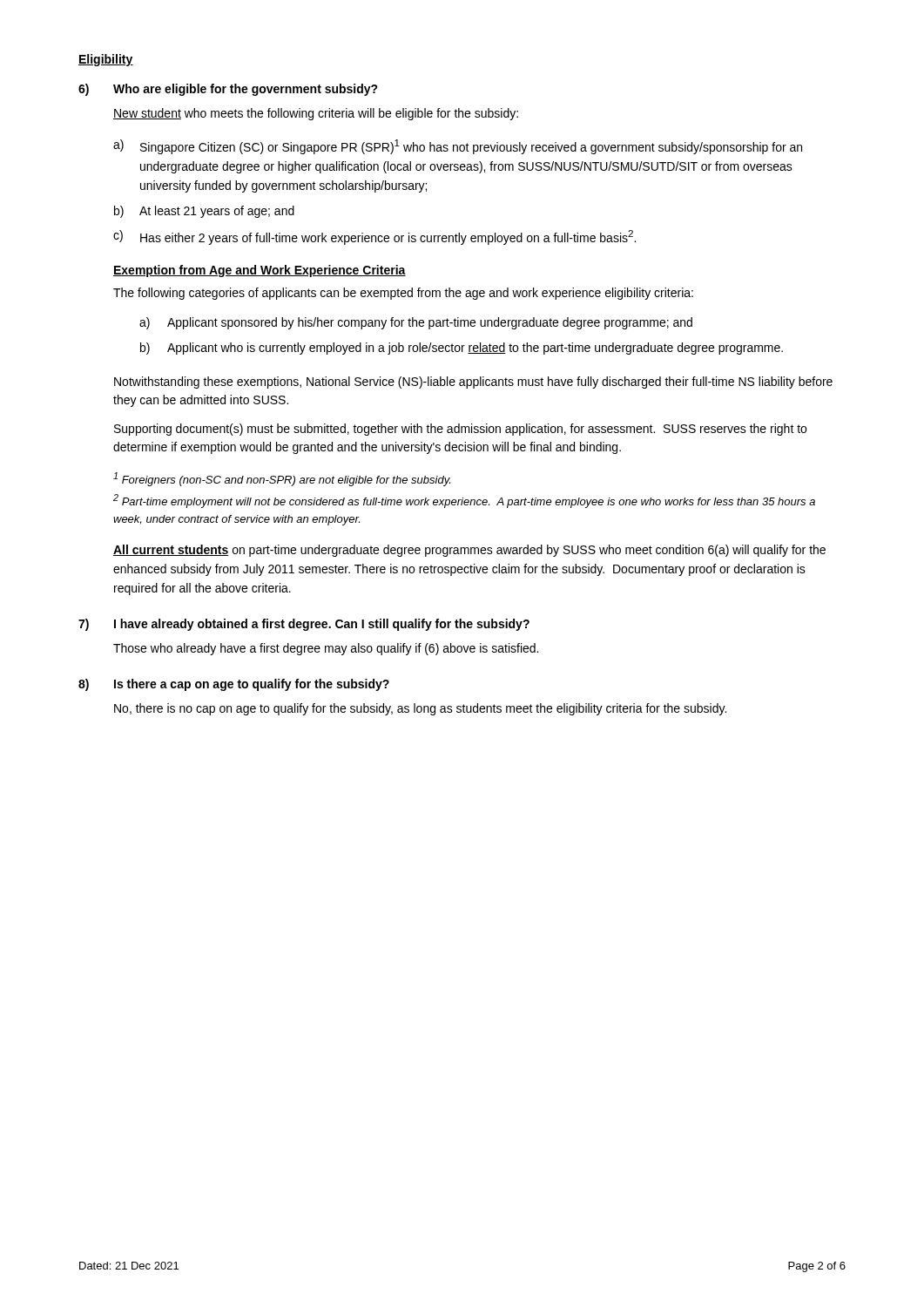Find the region starting "No, there is no cap on"
The width and height of the screenshot is (924, 1307).
tap(420, 709)
